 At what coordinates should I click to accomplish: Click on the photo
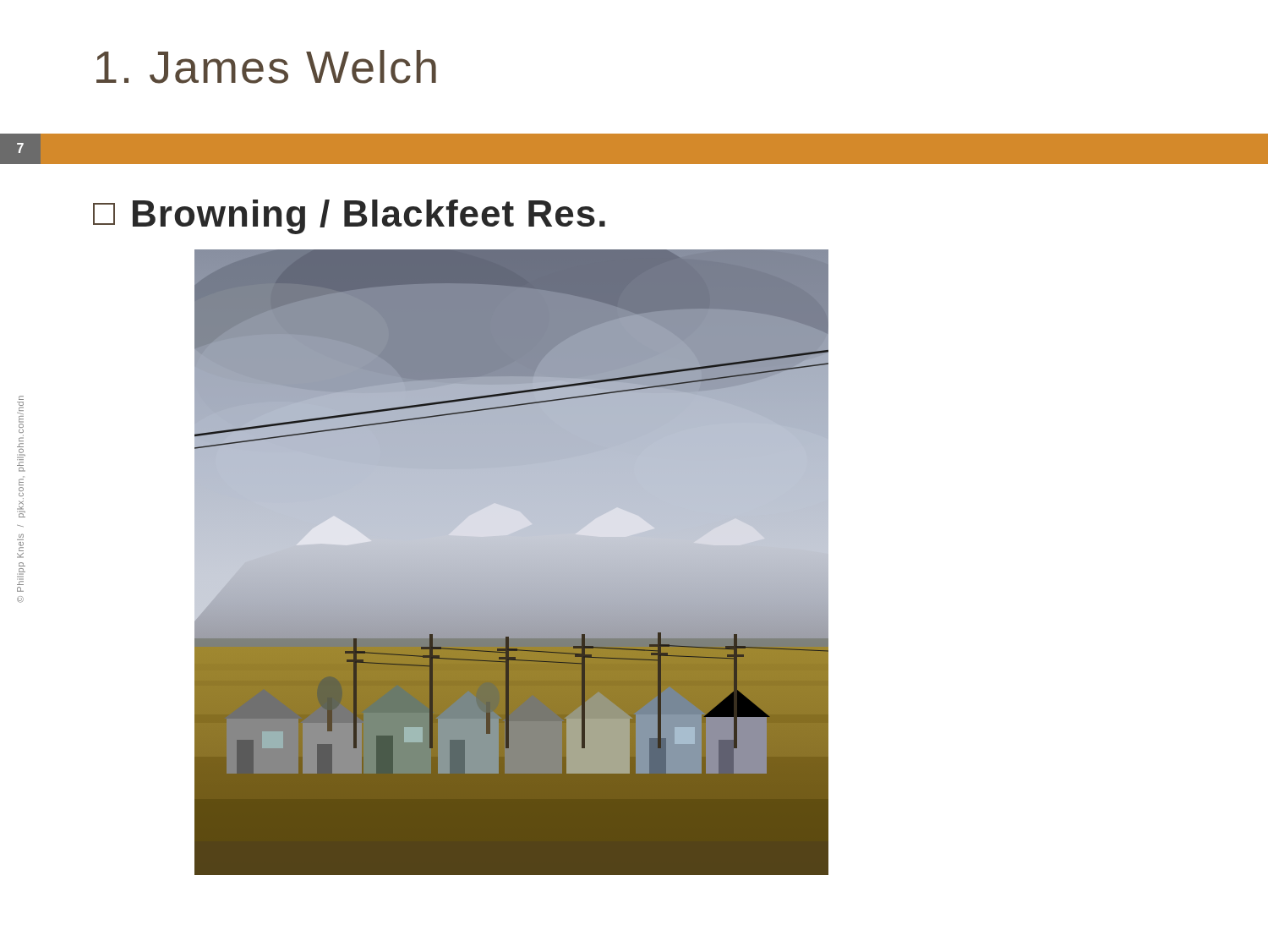pyautogui.click(x=511, y=562)
